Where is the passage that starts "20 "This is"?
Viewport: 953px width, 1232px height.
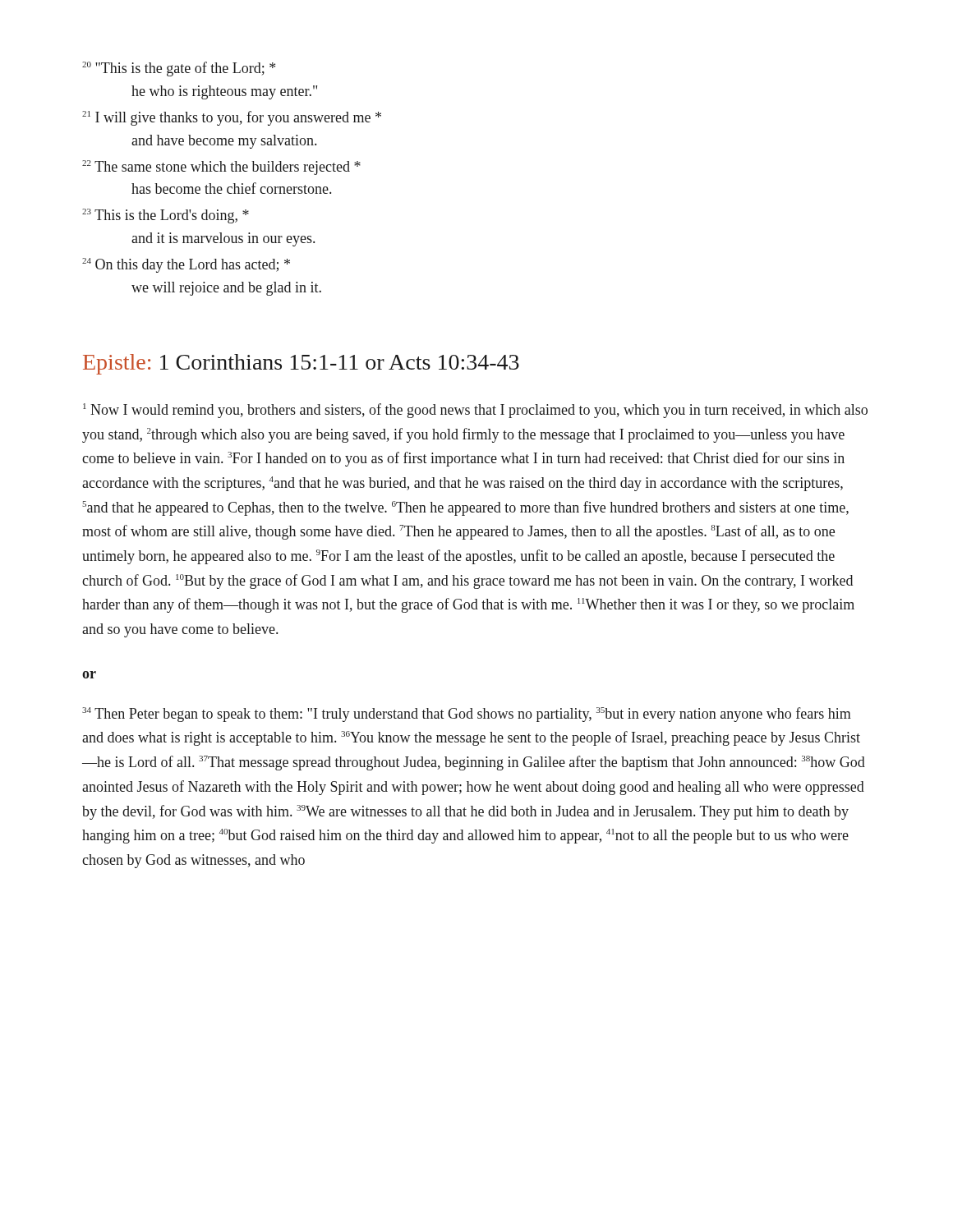coord(179,69)
